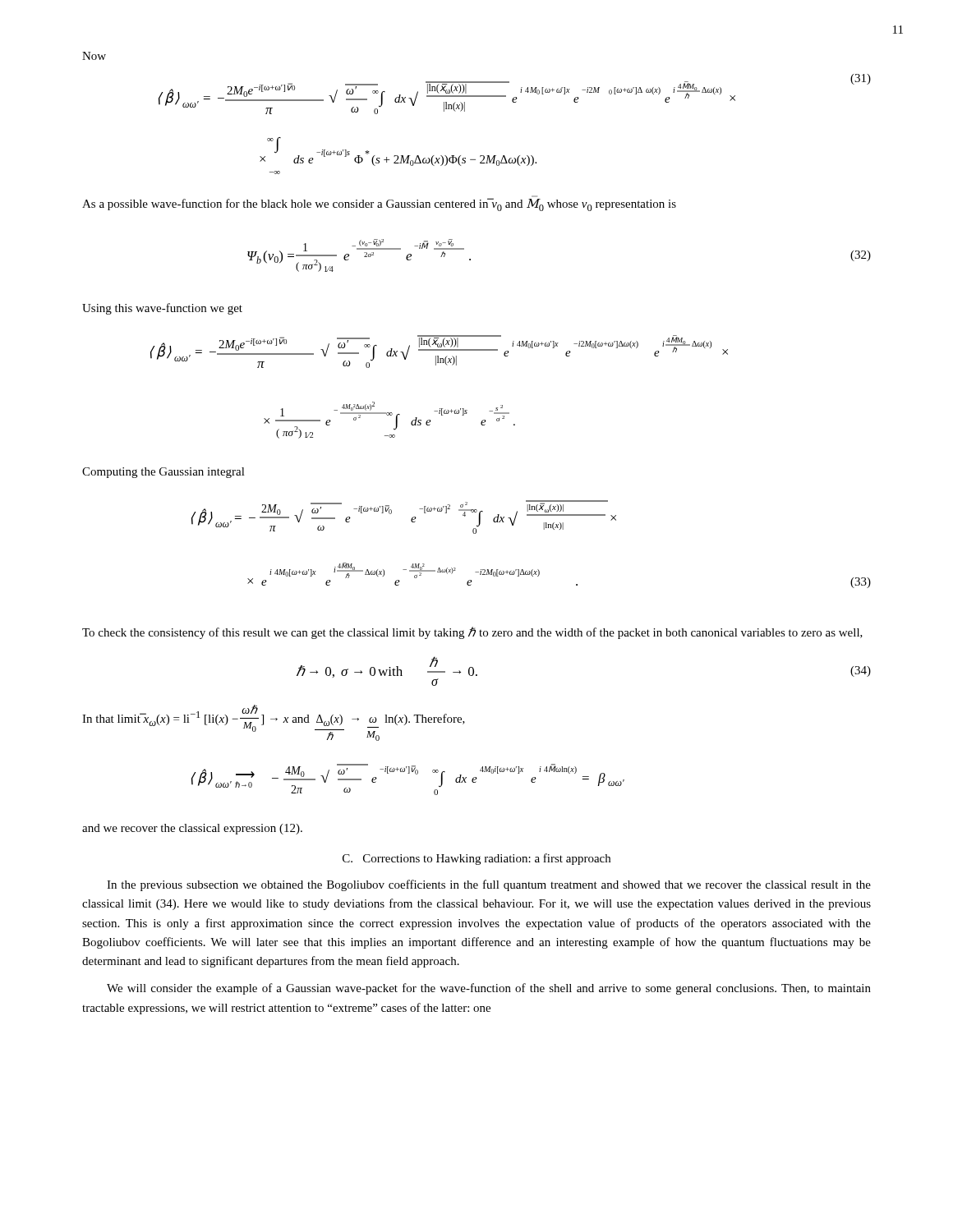Click the passage that begins "As a possible"

[x=379, y=205]
